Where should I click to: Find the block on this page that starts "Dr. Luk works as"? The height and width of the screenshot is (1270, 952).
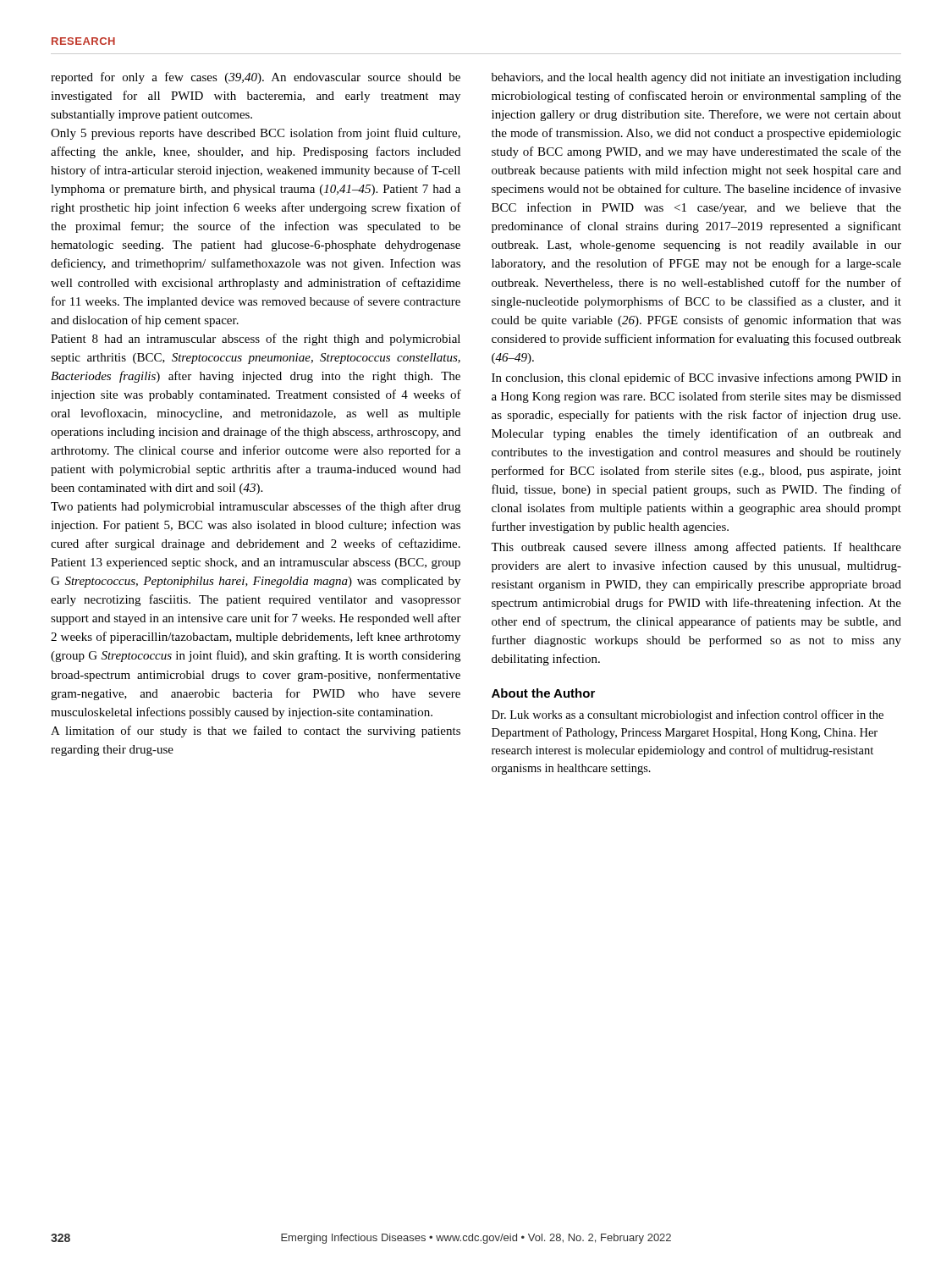pyautogui.click(x=688, y=741)
